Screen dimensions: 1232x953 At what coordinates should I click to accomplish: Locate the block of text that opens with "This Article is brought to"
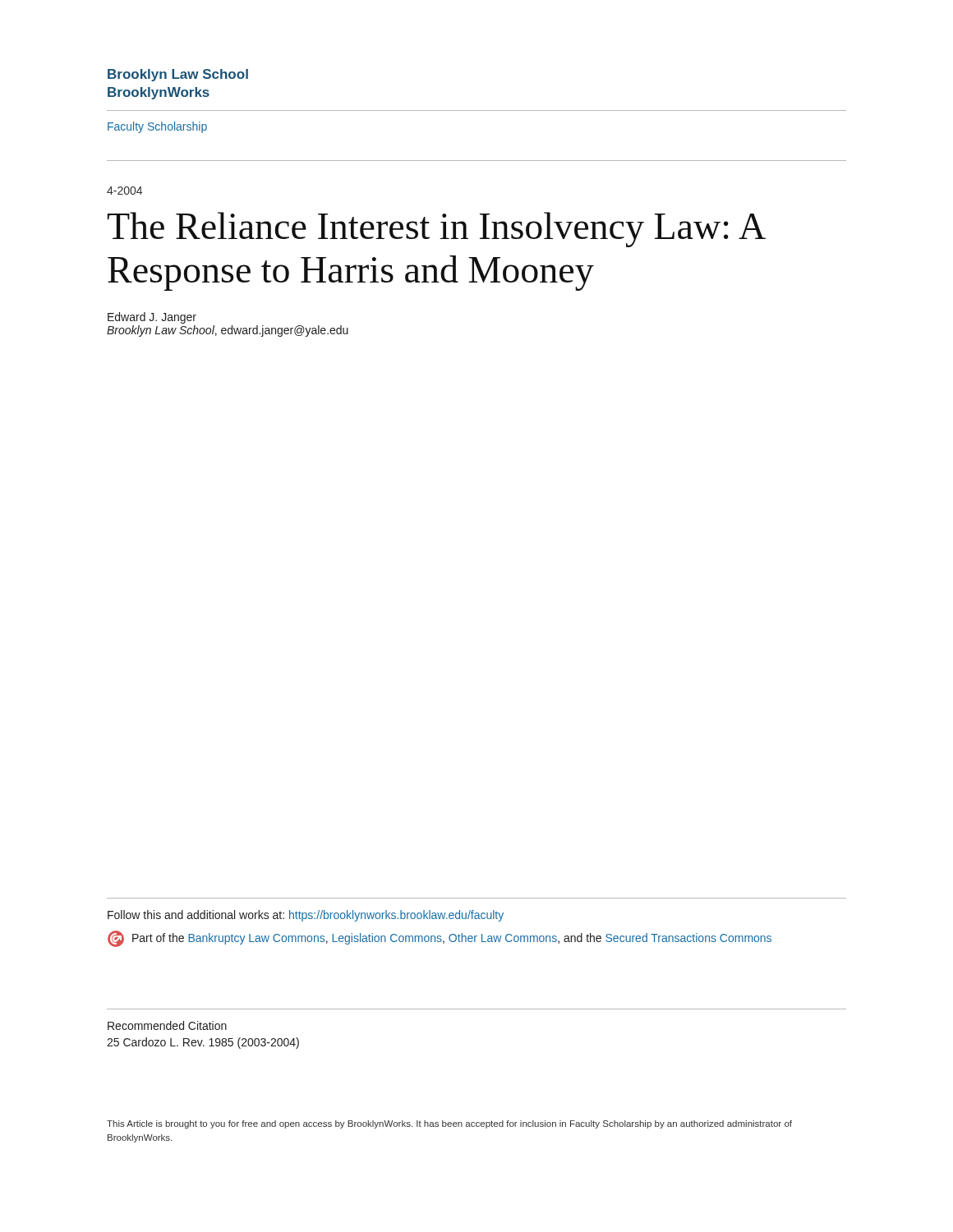(449, 1131)
